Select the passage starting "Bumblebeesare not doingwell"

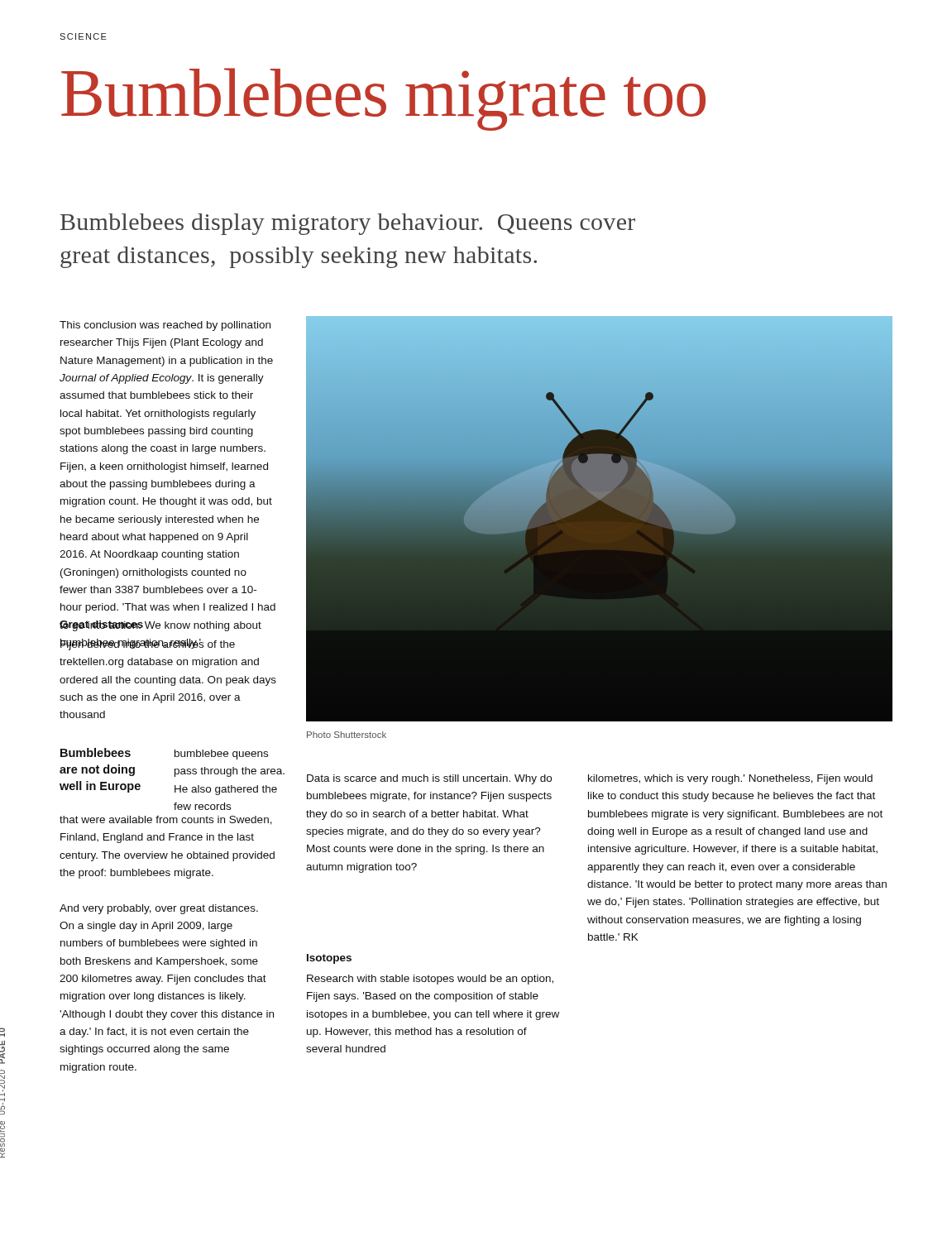[100, 769]
